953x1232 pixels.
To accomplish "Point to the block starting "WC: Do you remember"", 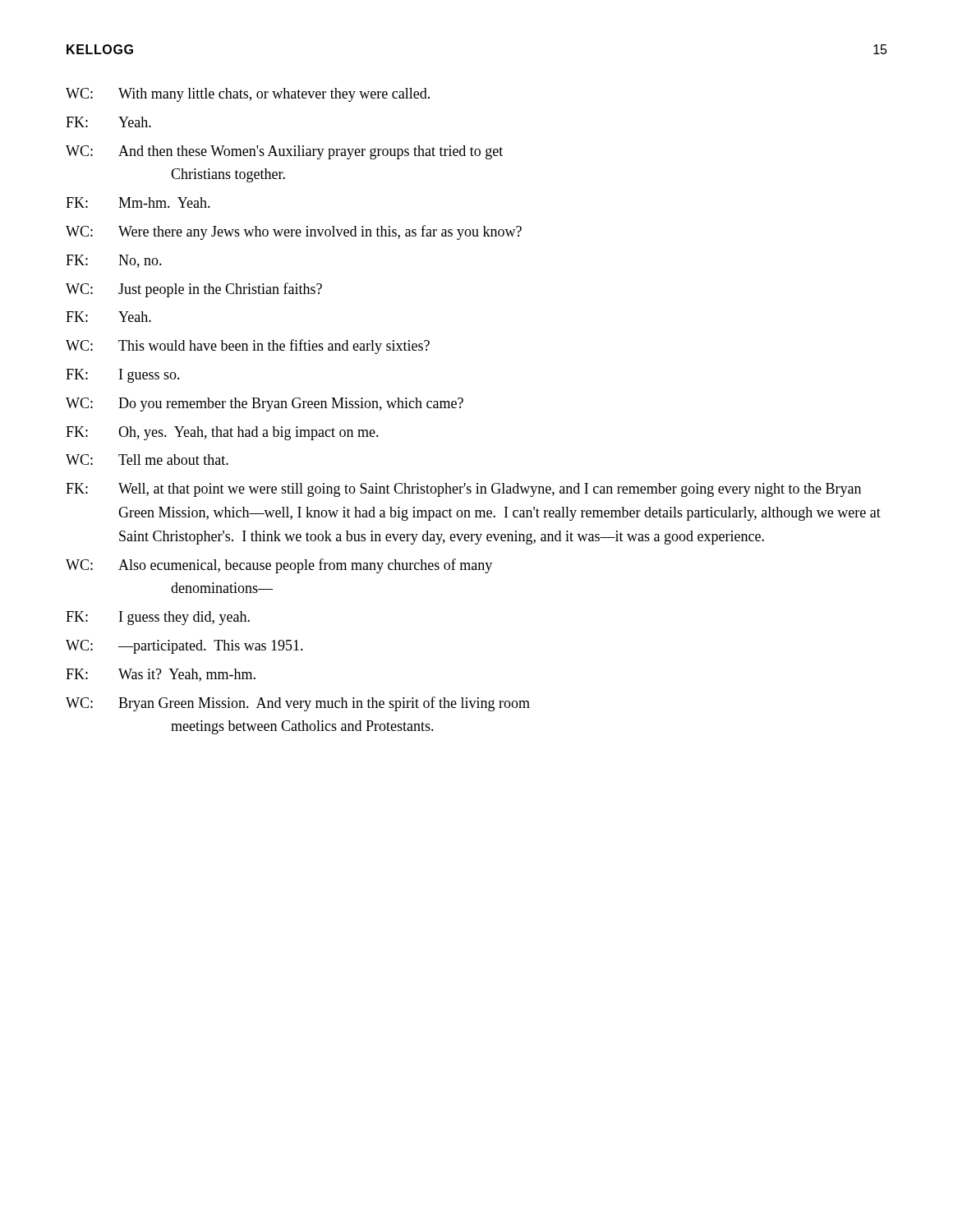I will 265,405.
